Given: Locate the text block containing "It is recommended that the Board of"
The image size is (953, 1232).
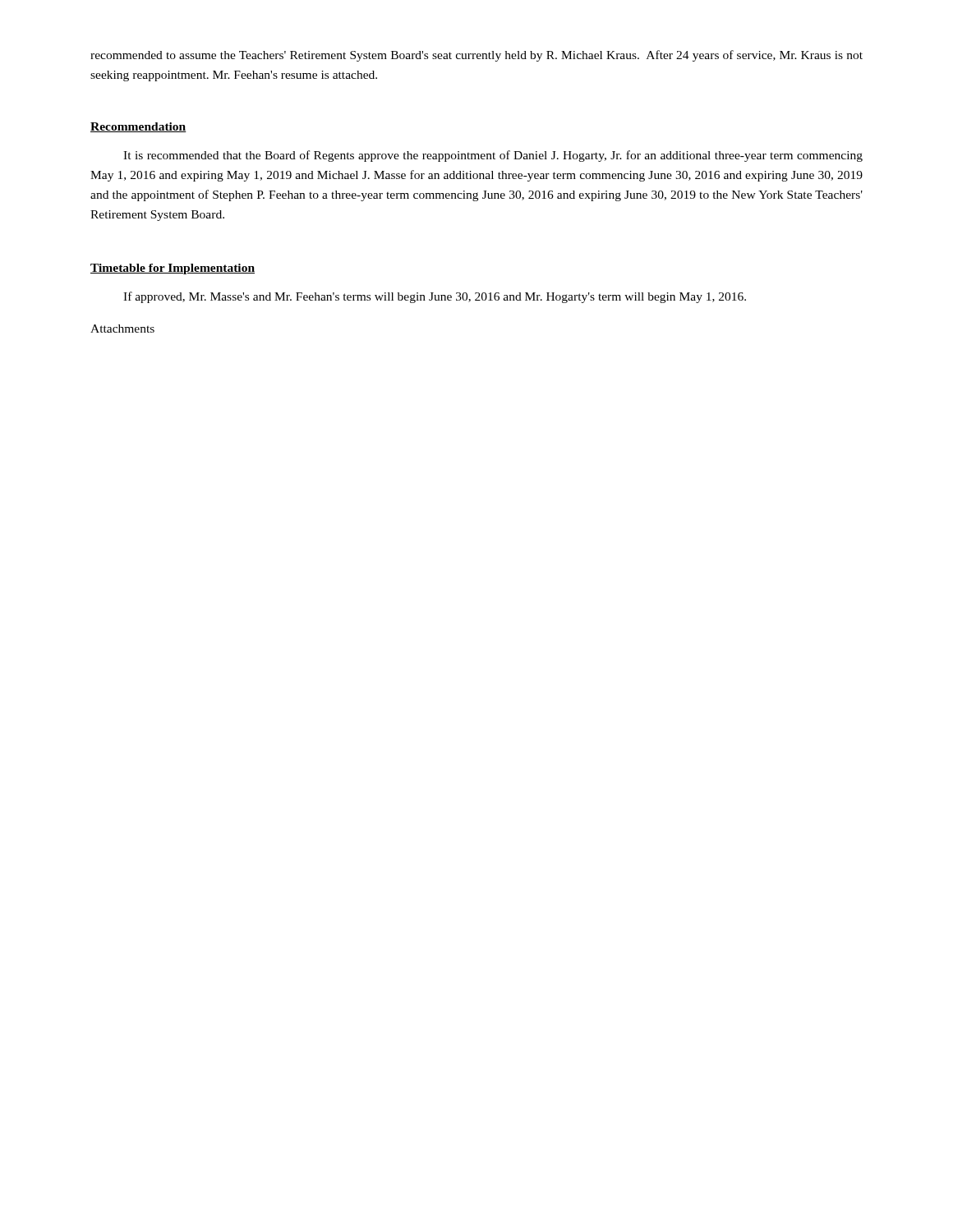Looking at the screenshot, I should click(476, 184).
